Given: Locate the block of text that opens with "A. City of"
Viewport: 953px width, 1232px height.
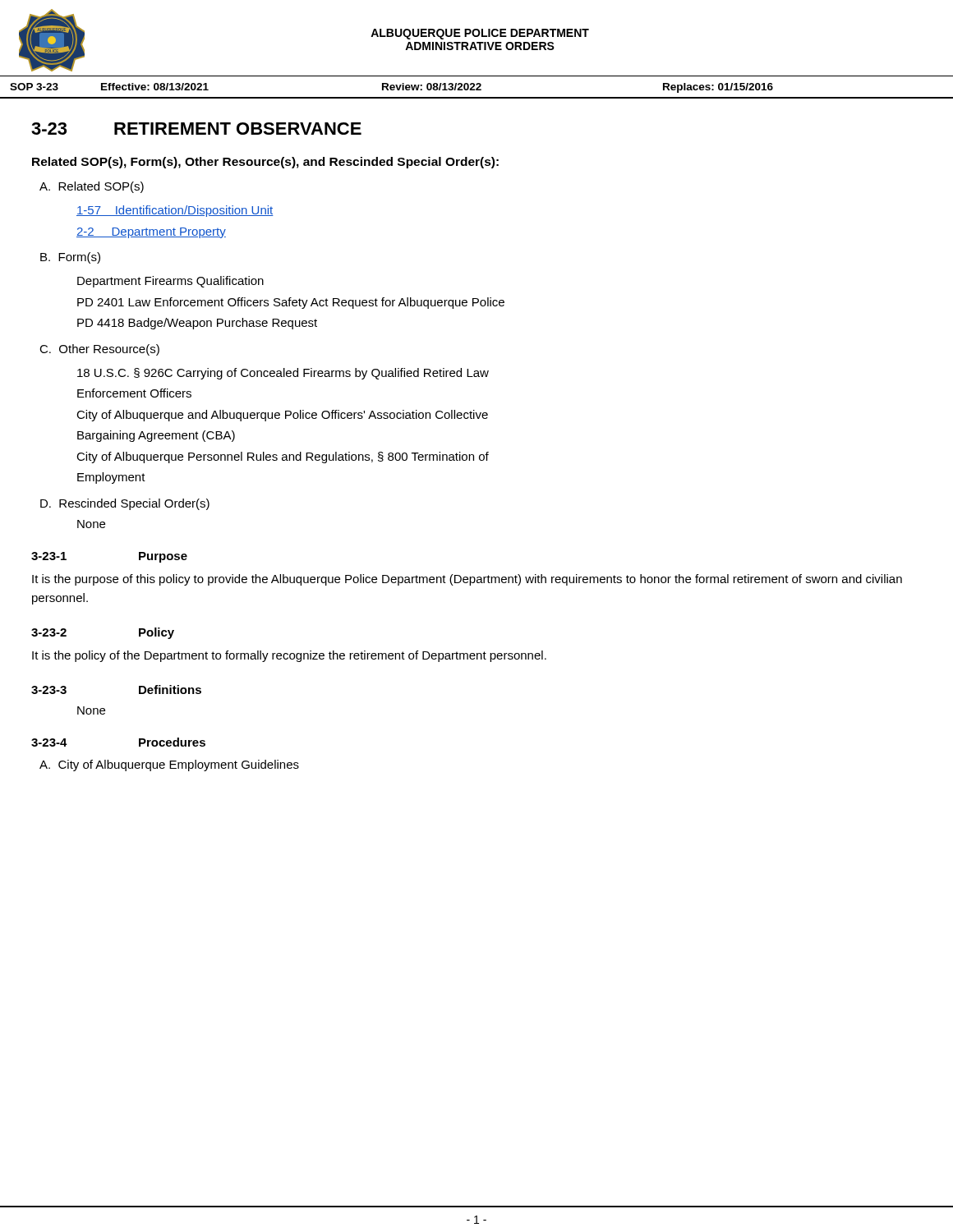Looking at the screenshot, I should 169,764.
